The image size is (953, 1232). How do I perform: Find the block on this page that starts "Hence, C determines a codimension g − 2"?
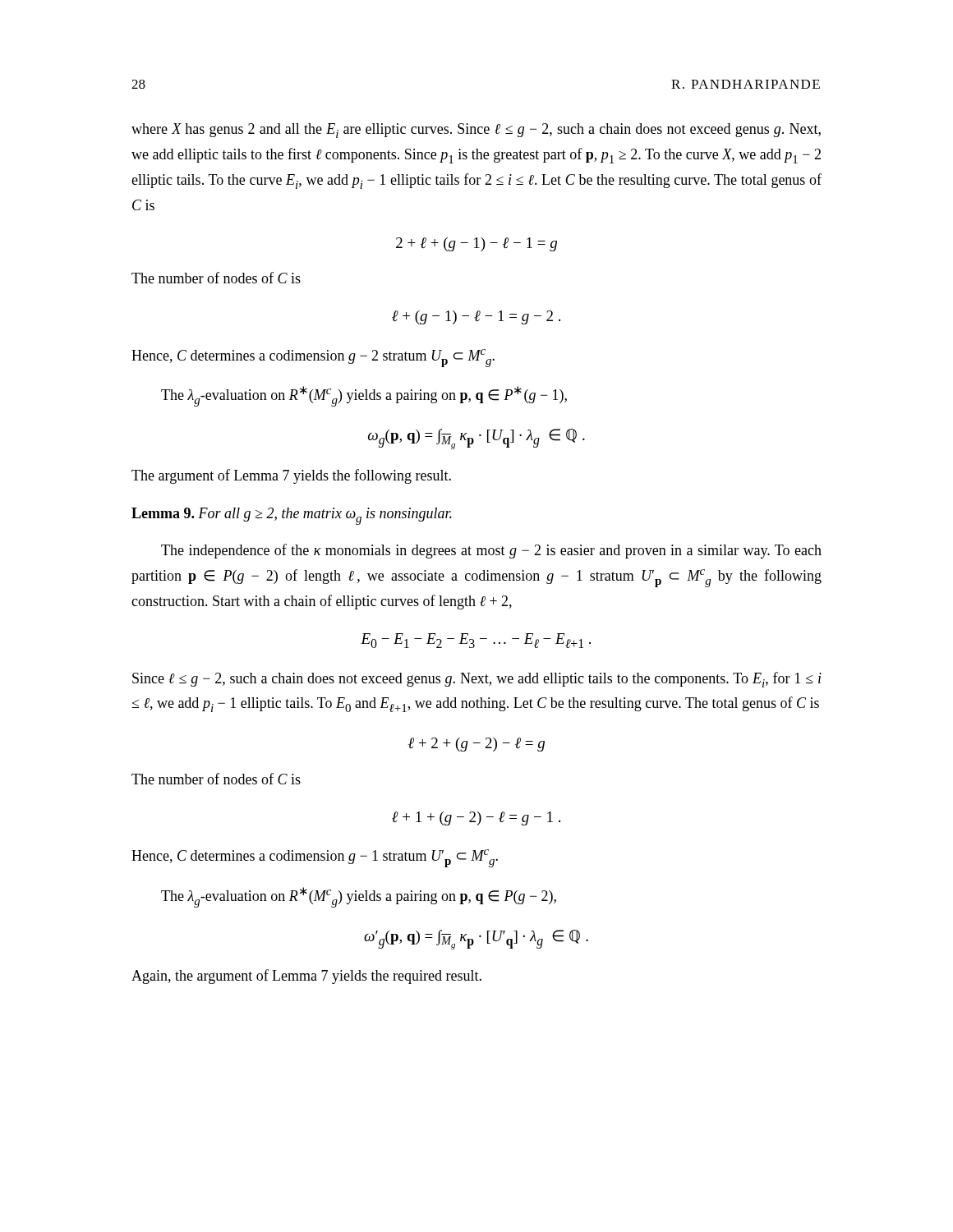tap(476, 356)
